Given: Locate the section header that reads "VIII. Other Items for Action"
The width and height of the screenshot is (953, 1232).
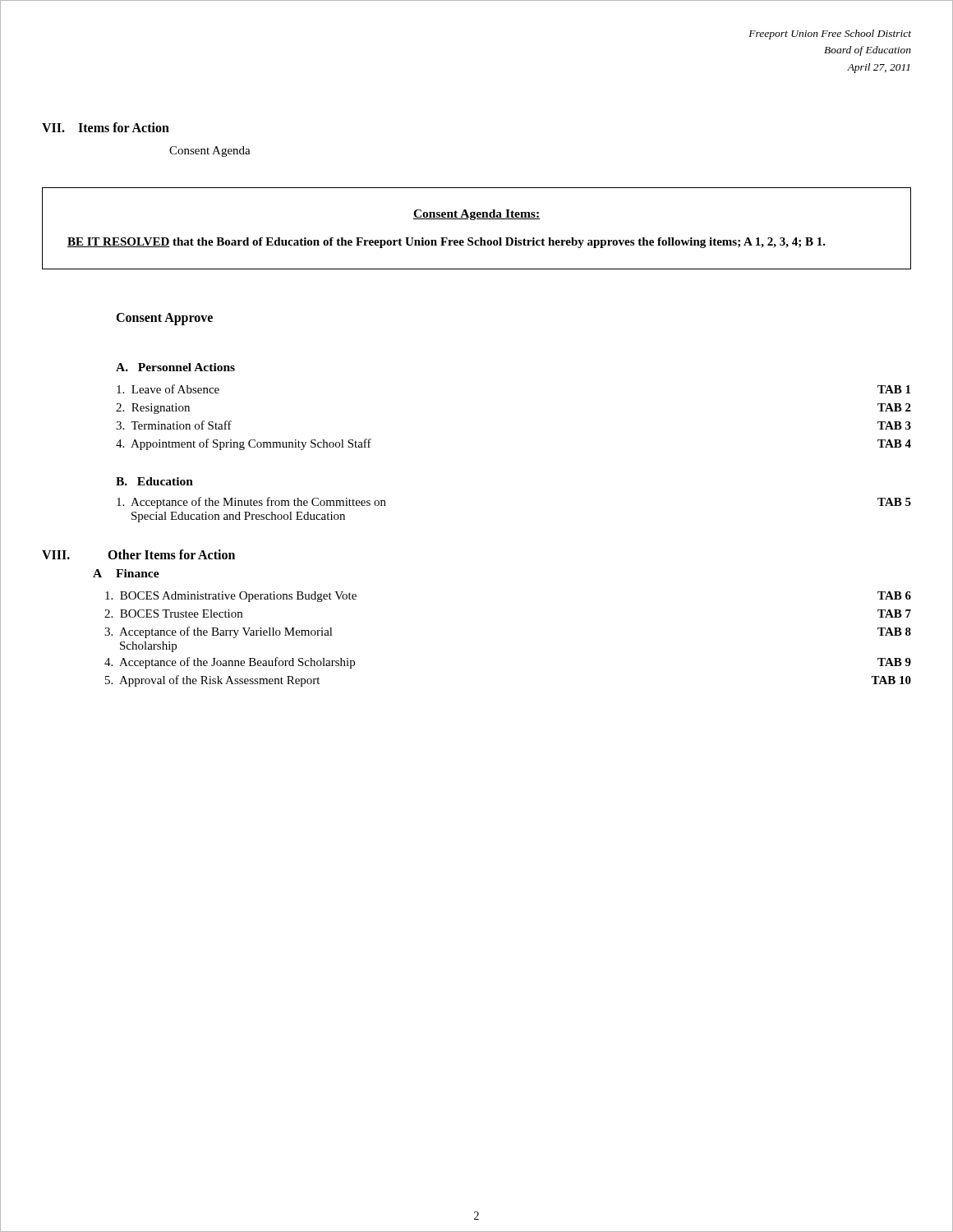Looking at the screenshot, I should (139, 555).
